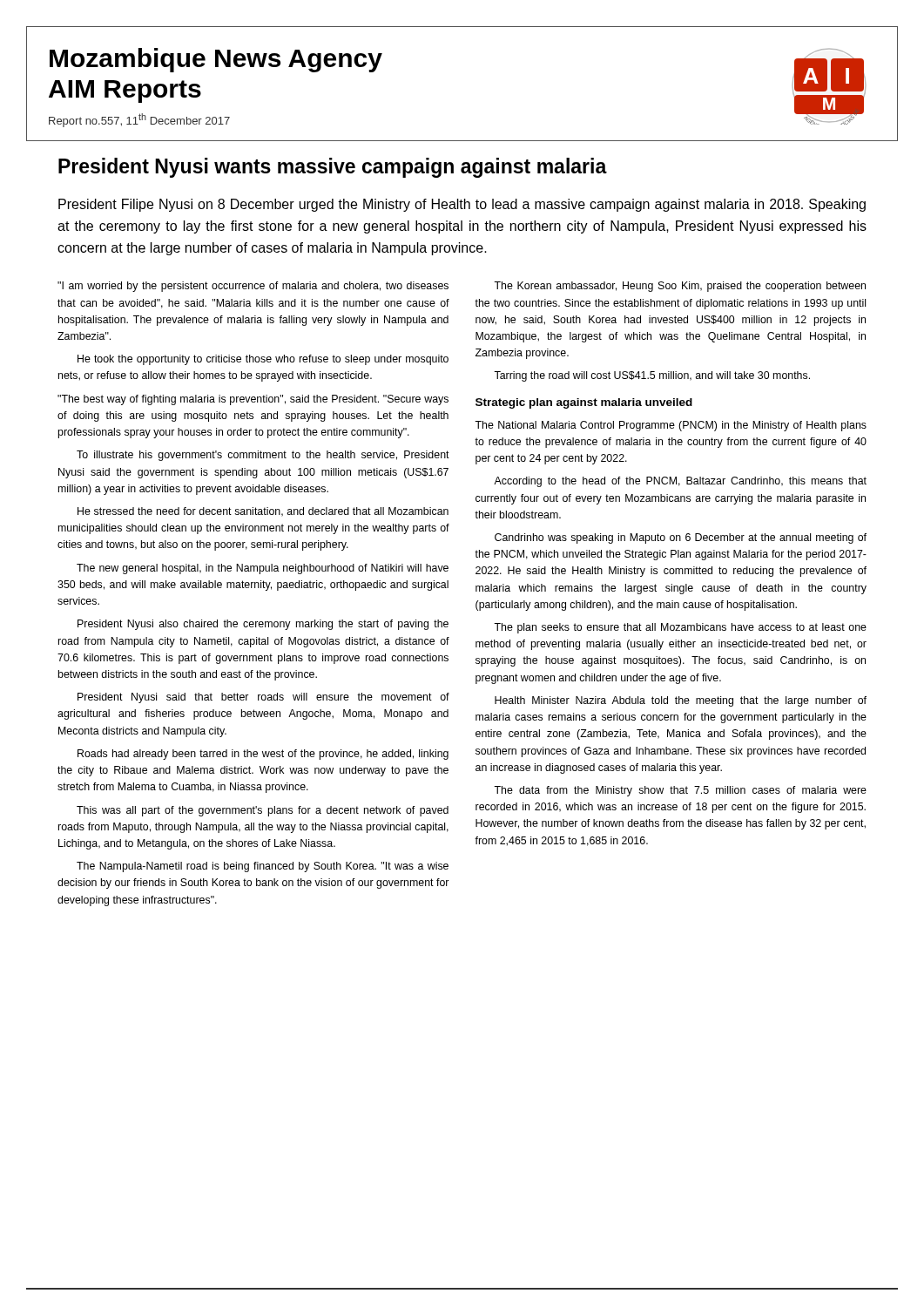Find the title that says "President Nyusi wants massive campaign against malaria"
The width and height of the screenshot is (924, 1307).
tap(462, 167)
